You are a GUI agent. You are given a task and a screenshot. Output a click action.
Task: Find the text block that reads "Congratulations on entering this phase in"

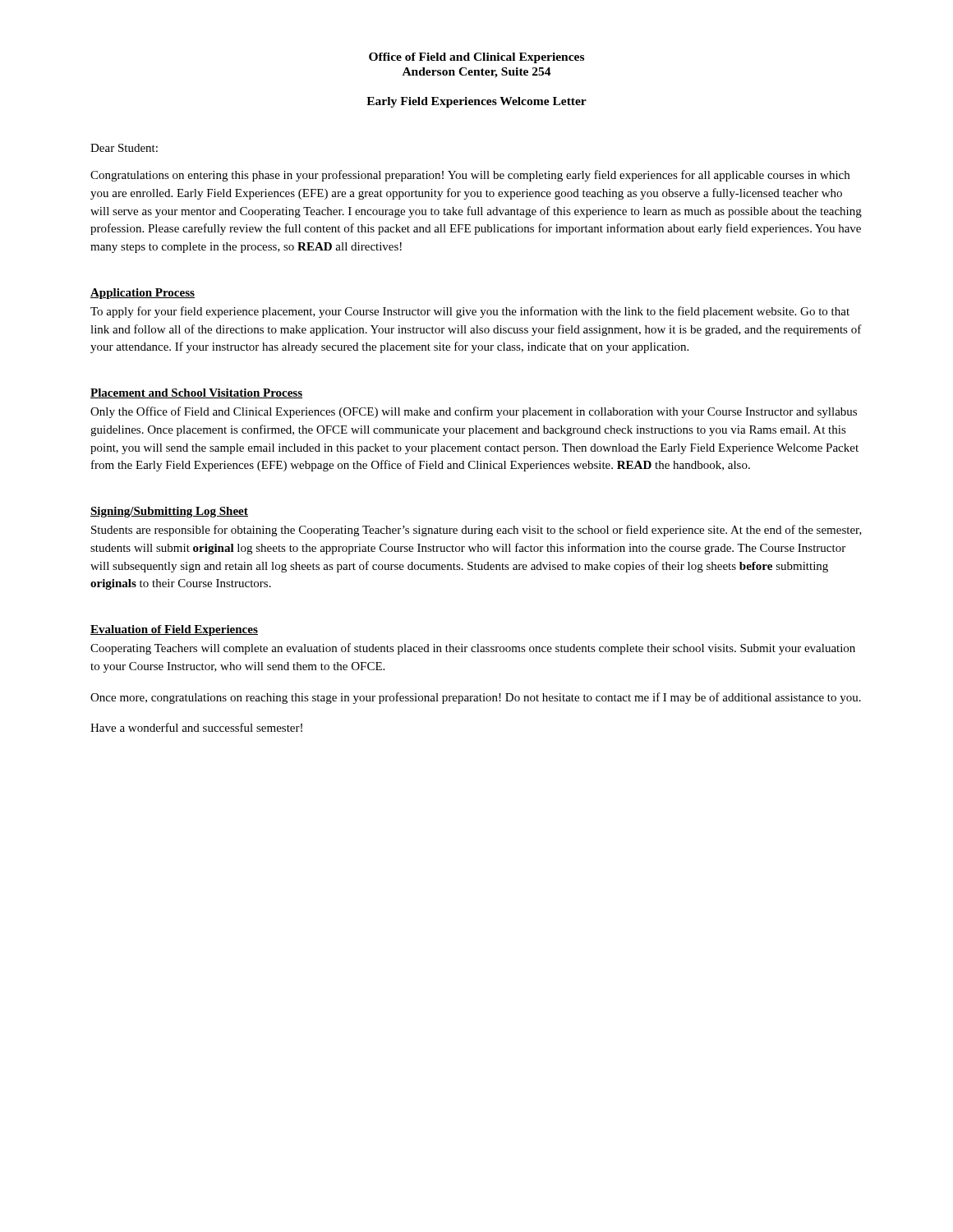tap(476, 211)
